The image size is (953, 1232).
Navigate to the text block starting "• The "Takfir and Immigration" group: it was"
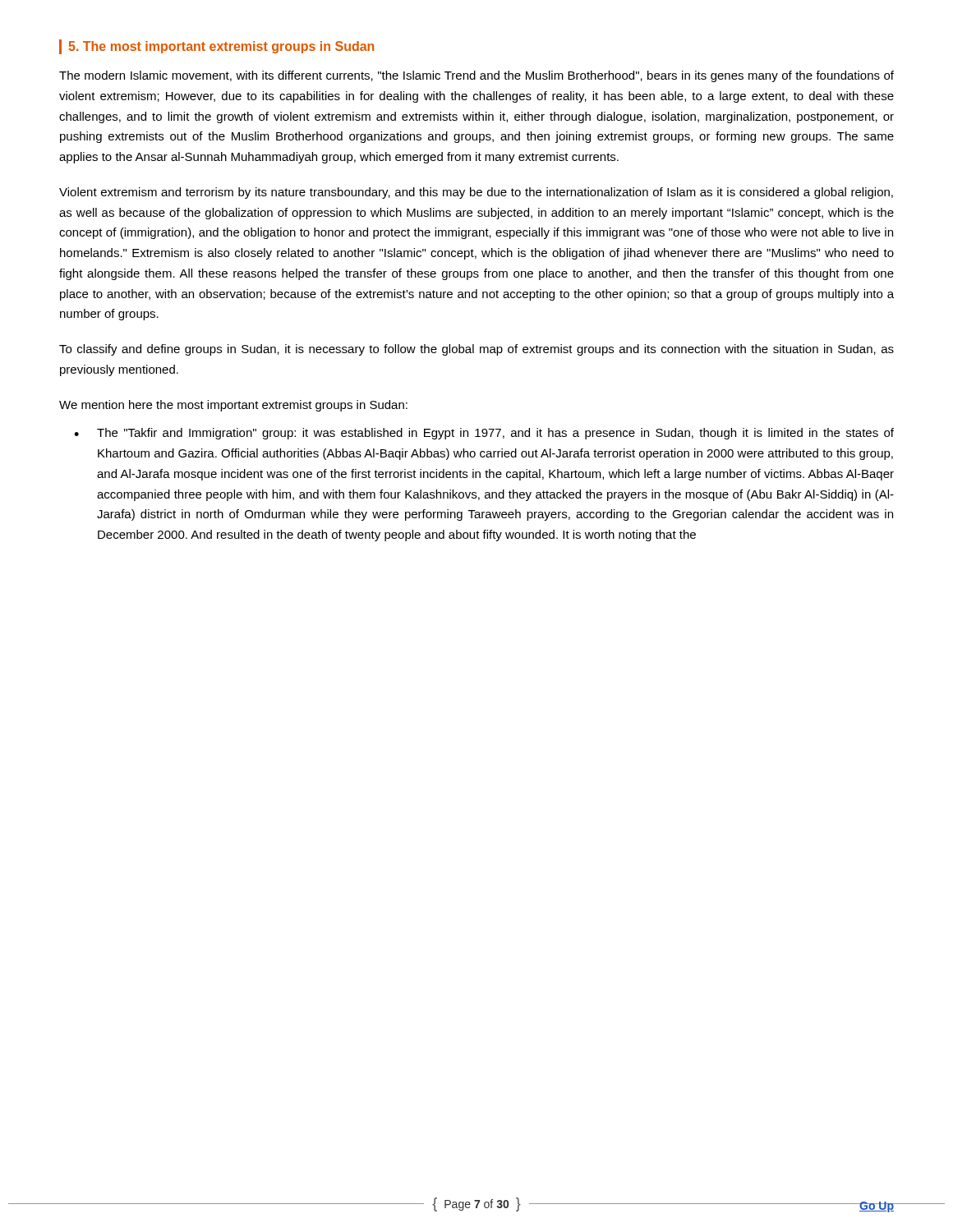click(484, 484)
